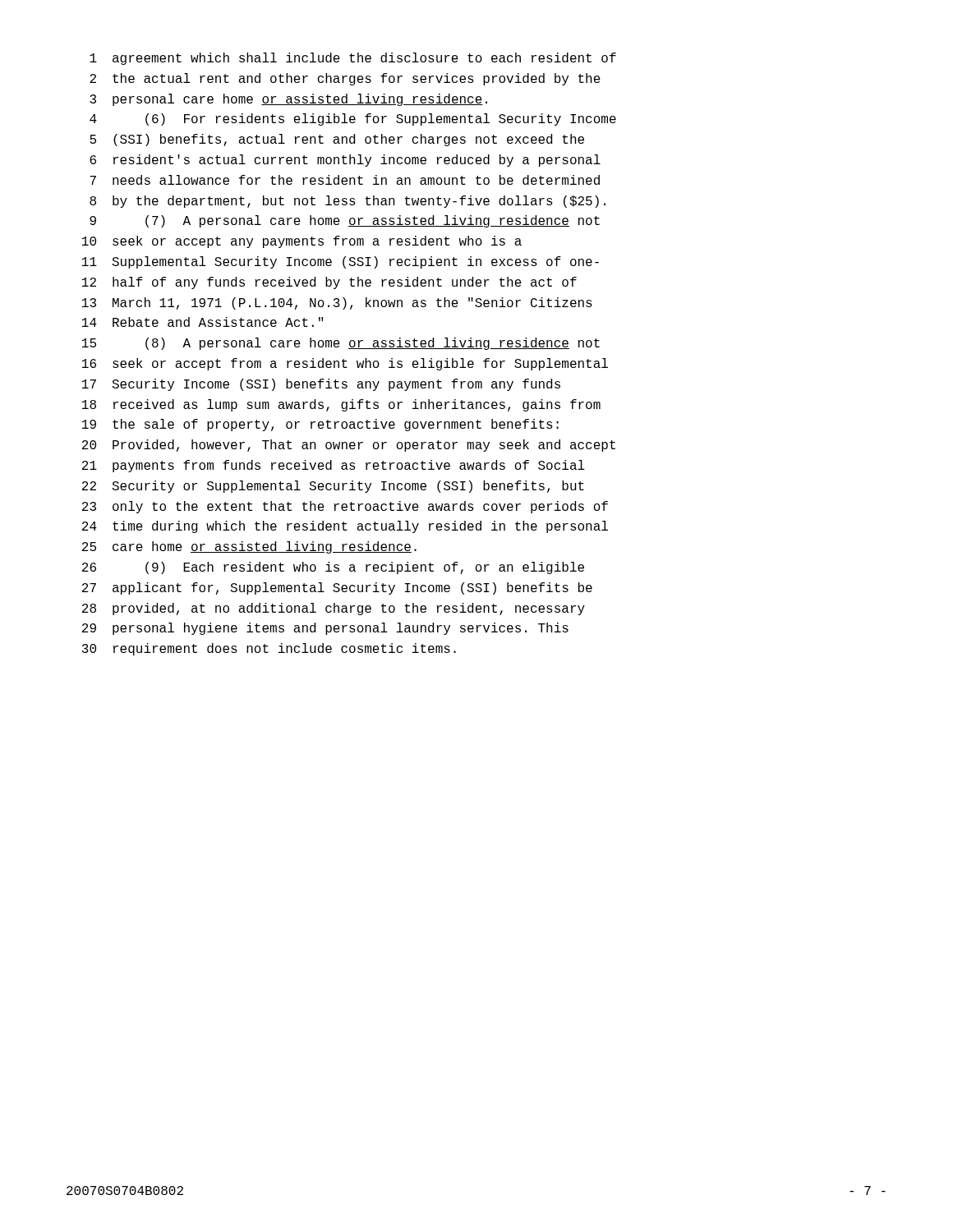953x1232 pixels.
Task: Point to the block beginning "2the actual rent and other charges"
Action: point(476,80)
